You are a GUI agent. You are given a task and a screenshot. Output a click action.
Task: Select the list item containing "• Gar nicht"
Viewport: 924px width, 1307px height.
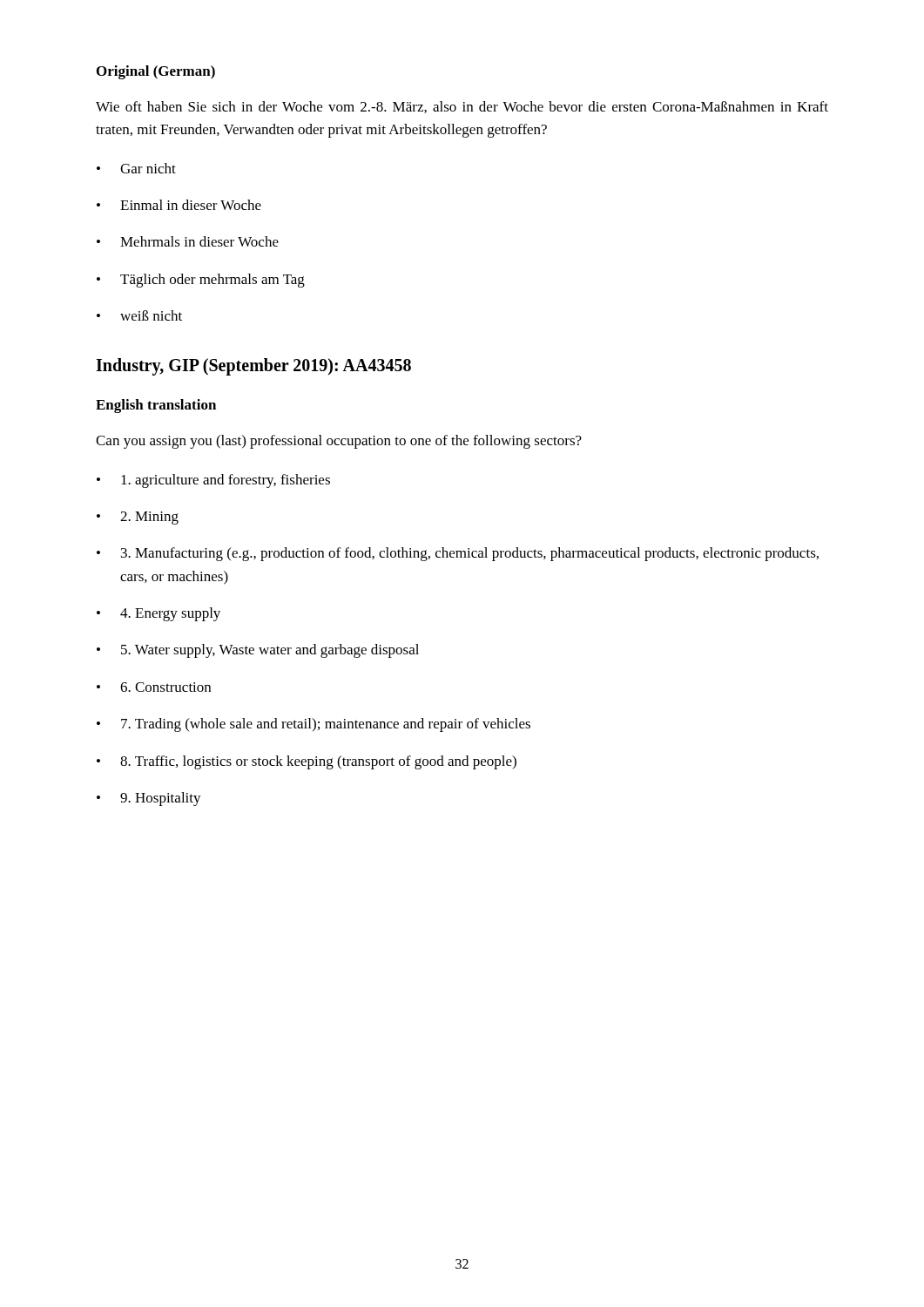[136, 168]
